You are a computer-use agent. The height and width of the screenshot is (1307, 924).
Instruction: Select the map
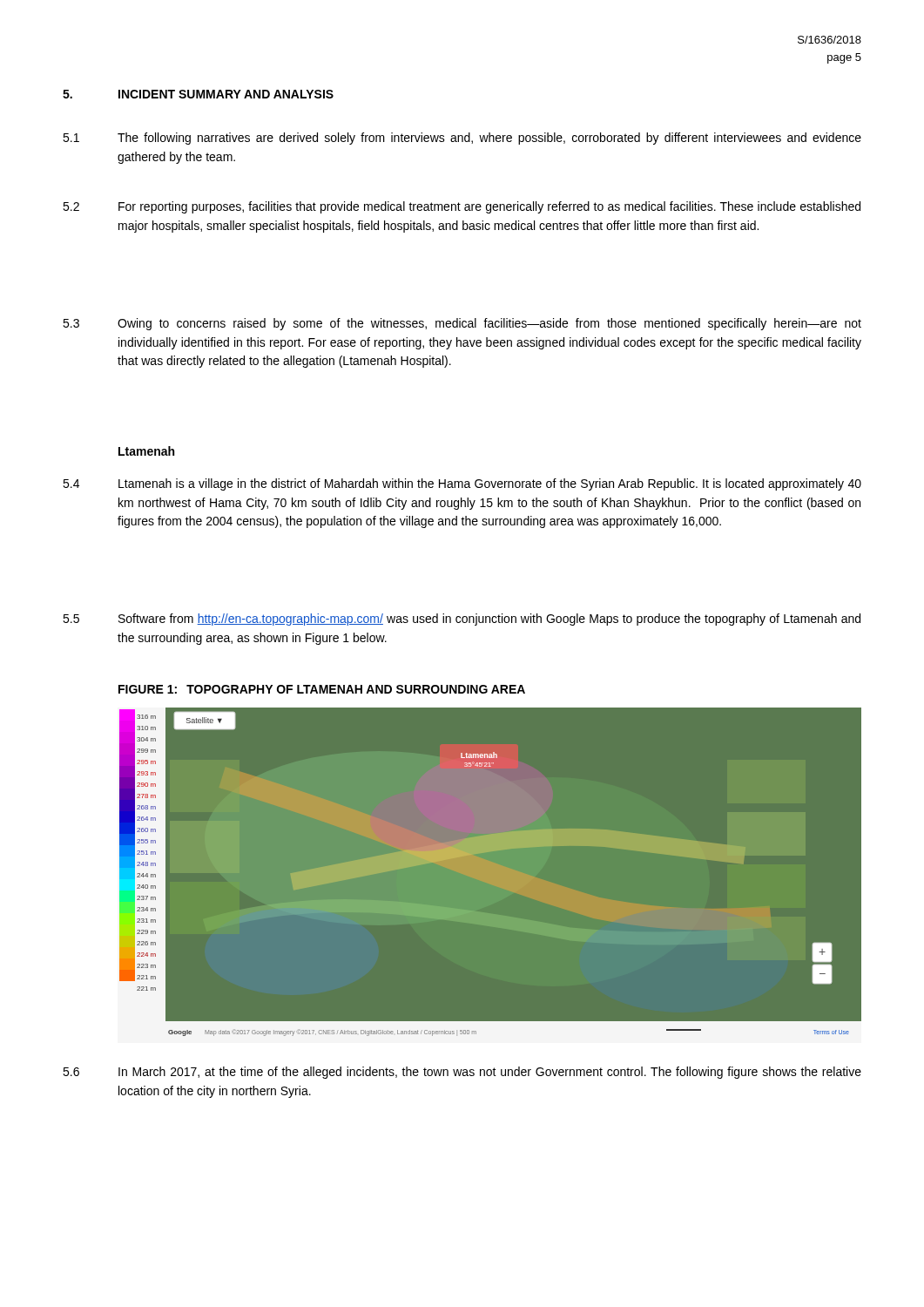(x=489, y=875)
